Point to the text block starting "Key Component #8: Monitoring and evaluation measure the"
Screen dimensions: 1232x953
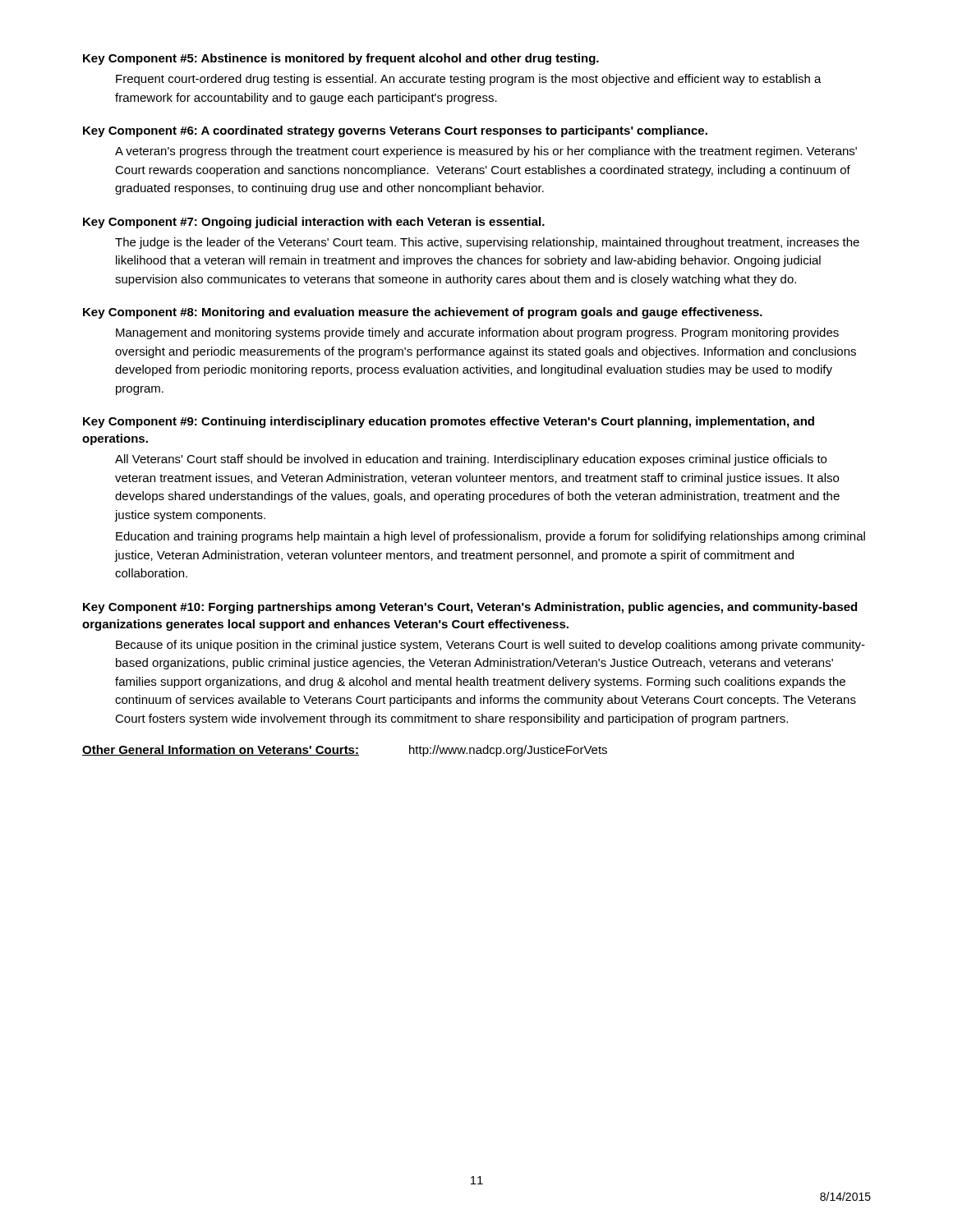(x=422, y=312)
